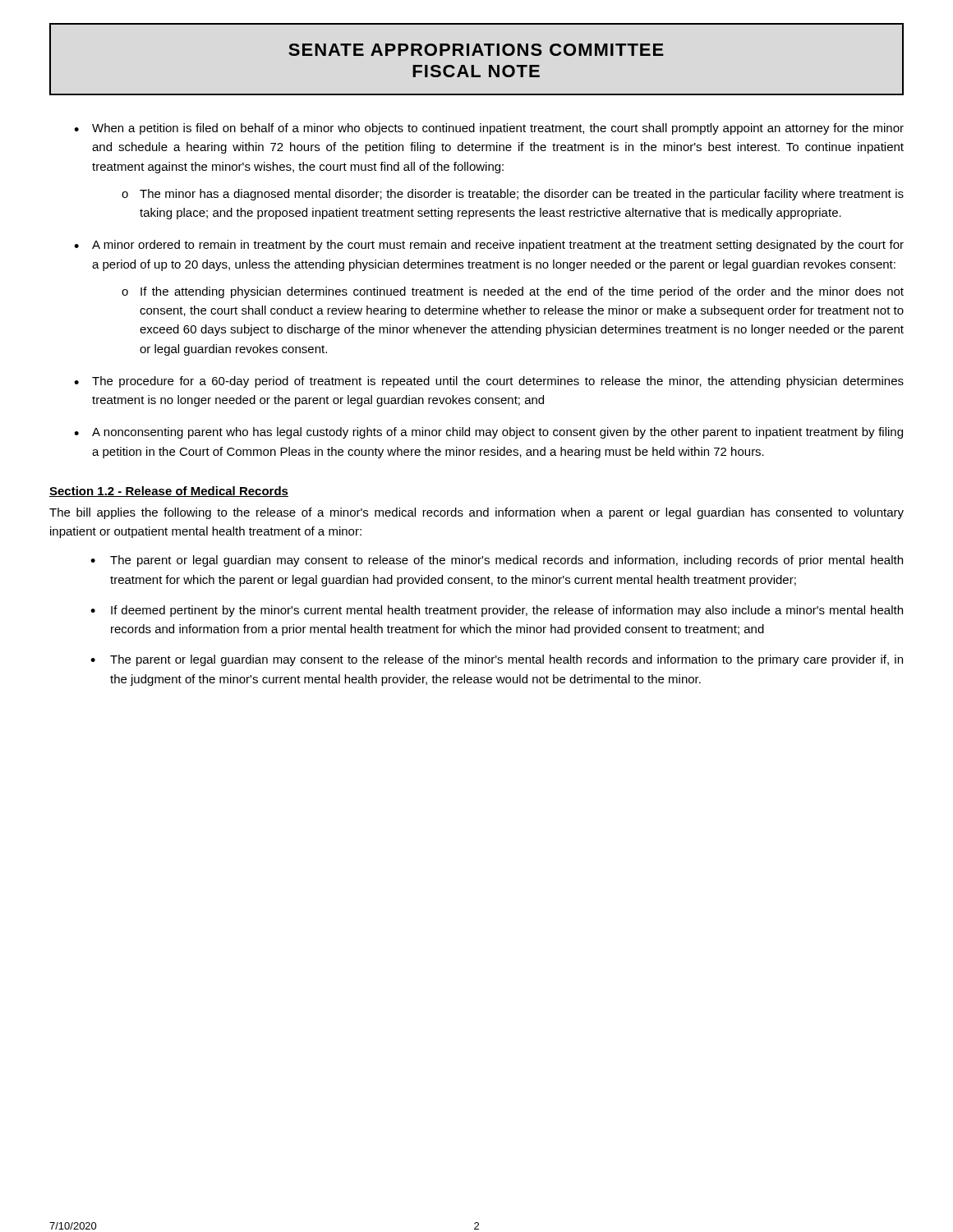The image size is (953, 1232).
Task: Find the passage starting "SENATE APPROPRIATIONS COMMITTEE FISCAL NOTE"
Action: point(476,61)
